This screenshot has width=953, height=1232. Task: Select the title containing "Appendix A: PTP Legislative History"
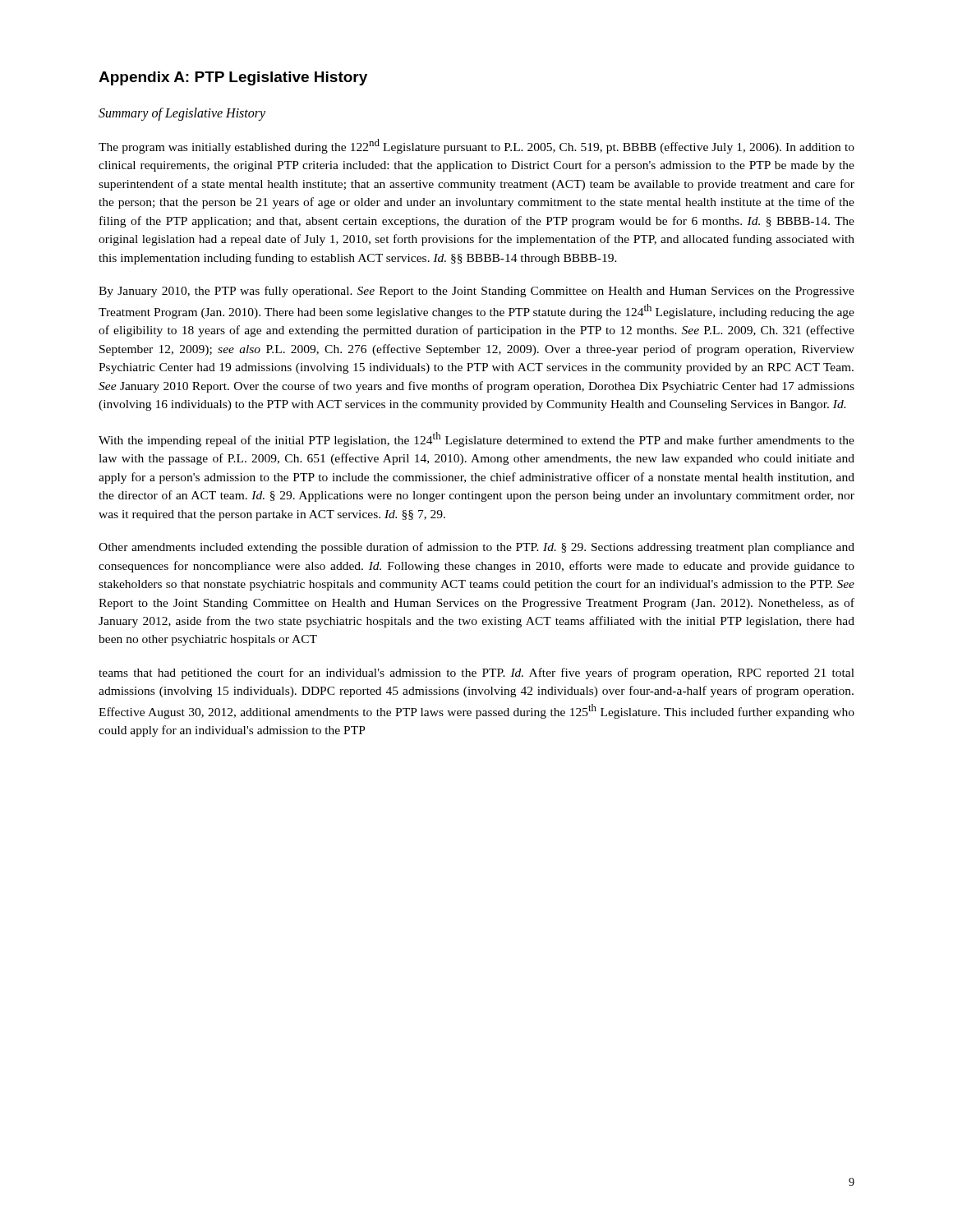[233, 77]
